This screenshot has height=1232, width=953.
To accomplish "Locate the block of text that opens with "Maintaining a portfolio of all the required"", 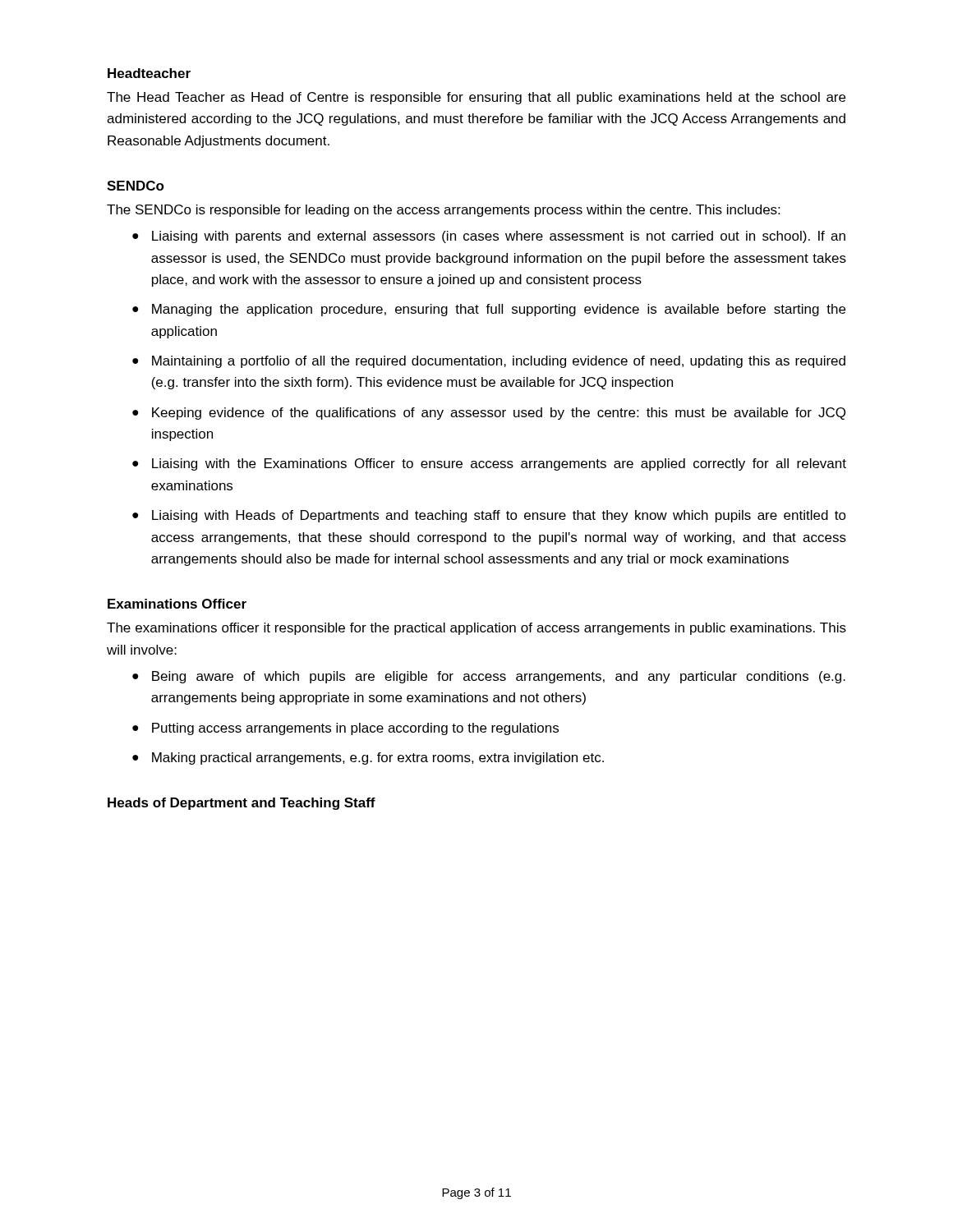I will [x=499, y=372].
